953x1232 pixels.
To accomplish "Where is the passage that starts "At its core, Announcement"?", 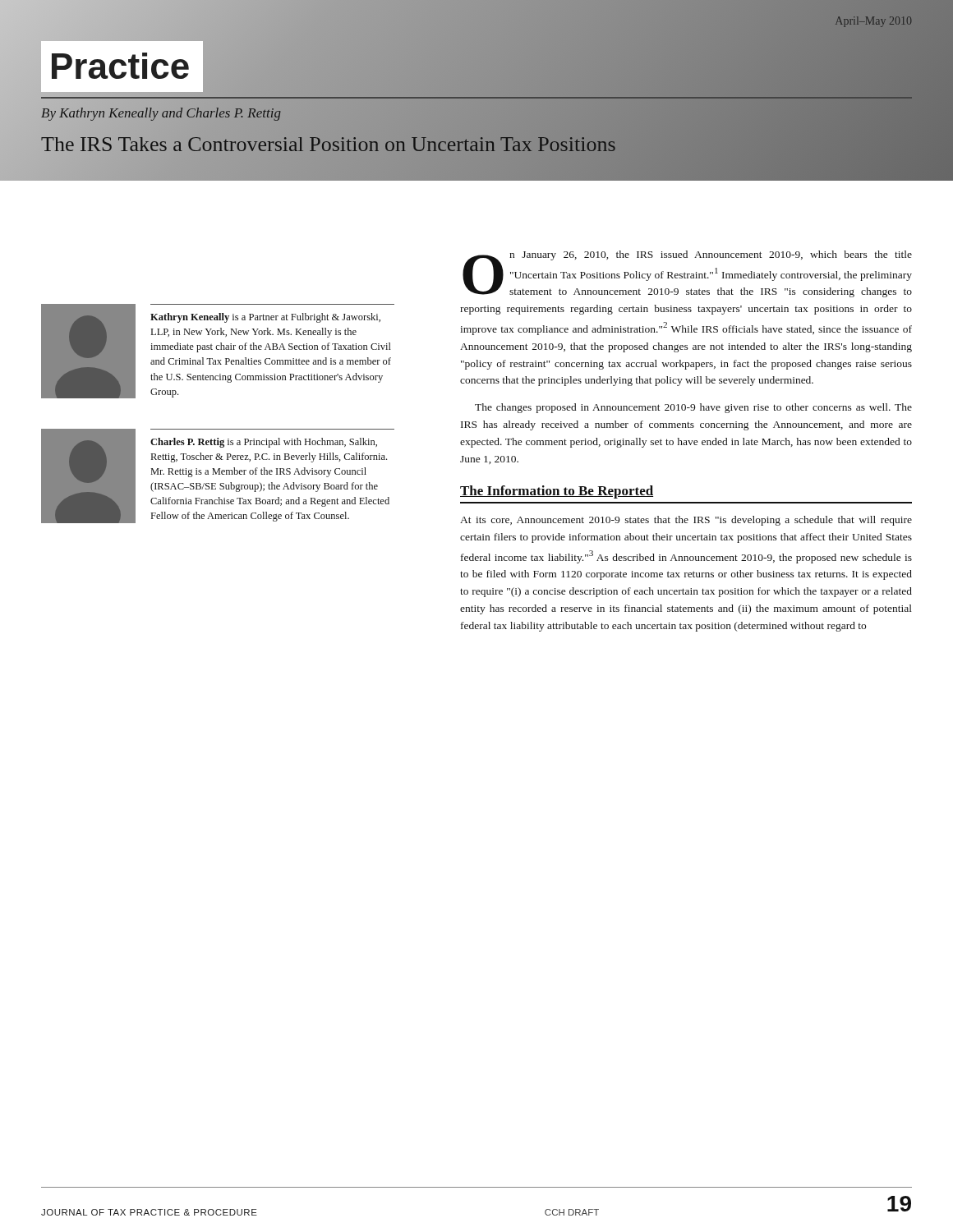I will [x=686, y=573].
